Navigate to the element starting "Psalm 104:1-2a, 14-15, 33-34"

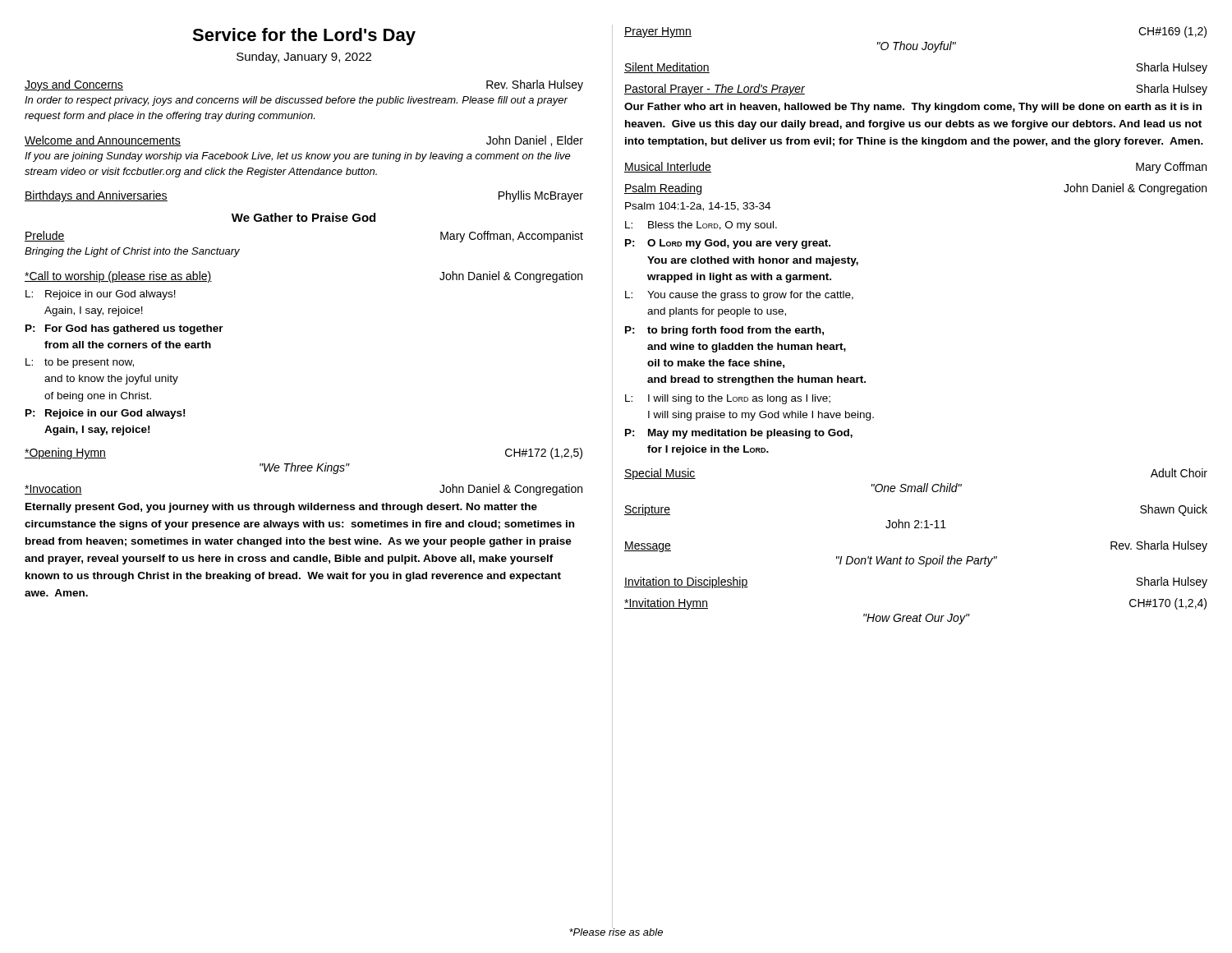[698, 206]
